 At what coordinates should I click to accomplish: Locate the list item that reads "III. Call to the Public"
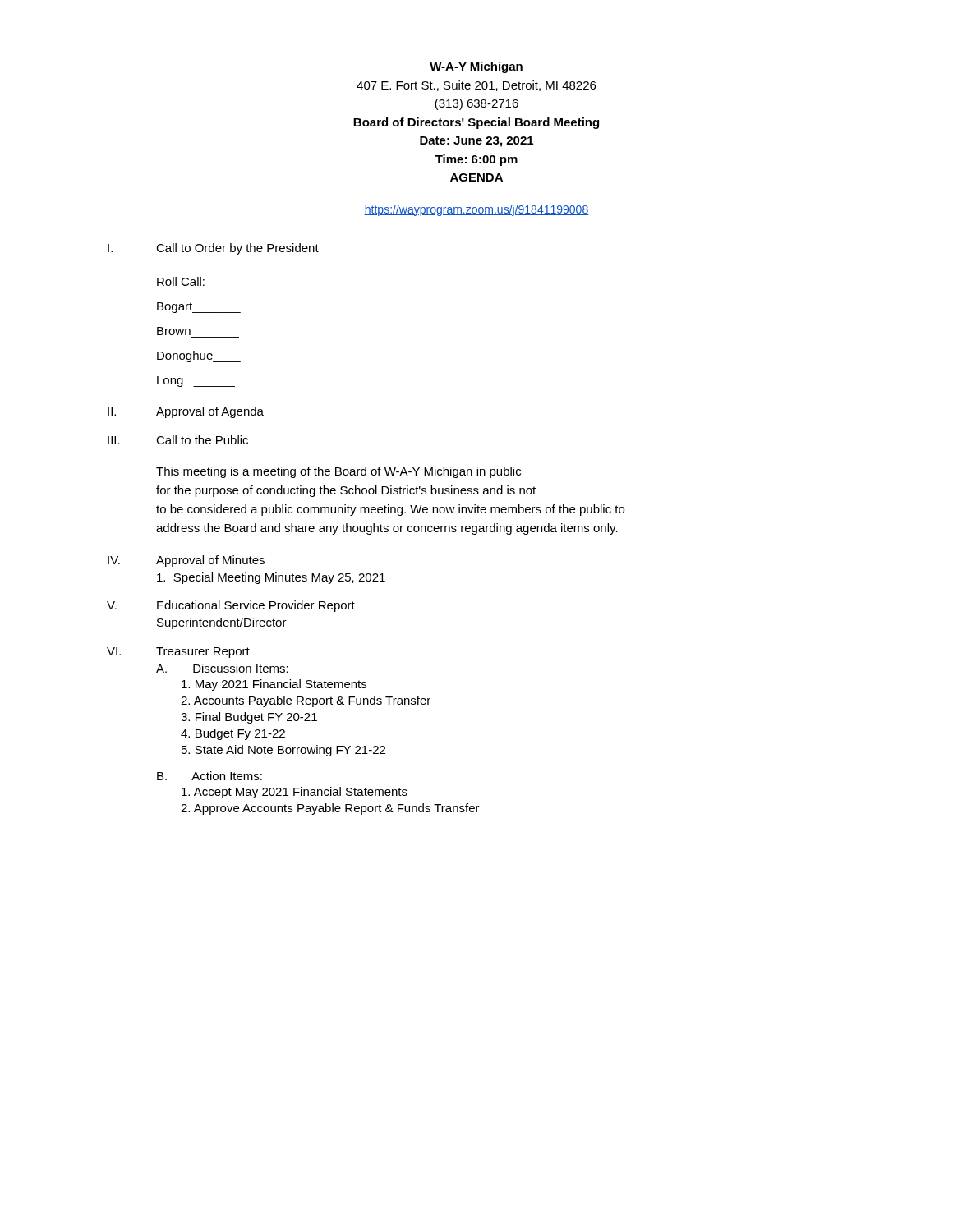click(178, 440)
